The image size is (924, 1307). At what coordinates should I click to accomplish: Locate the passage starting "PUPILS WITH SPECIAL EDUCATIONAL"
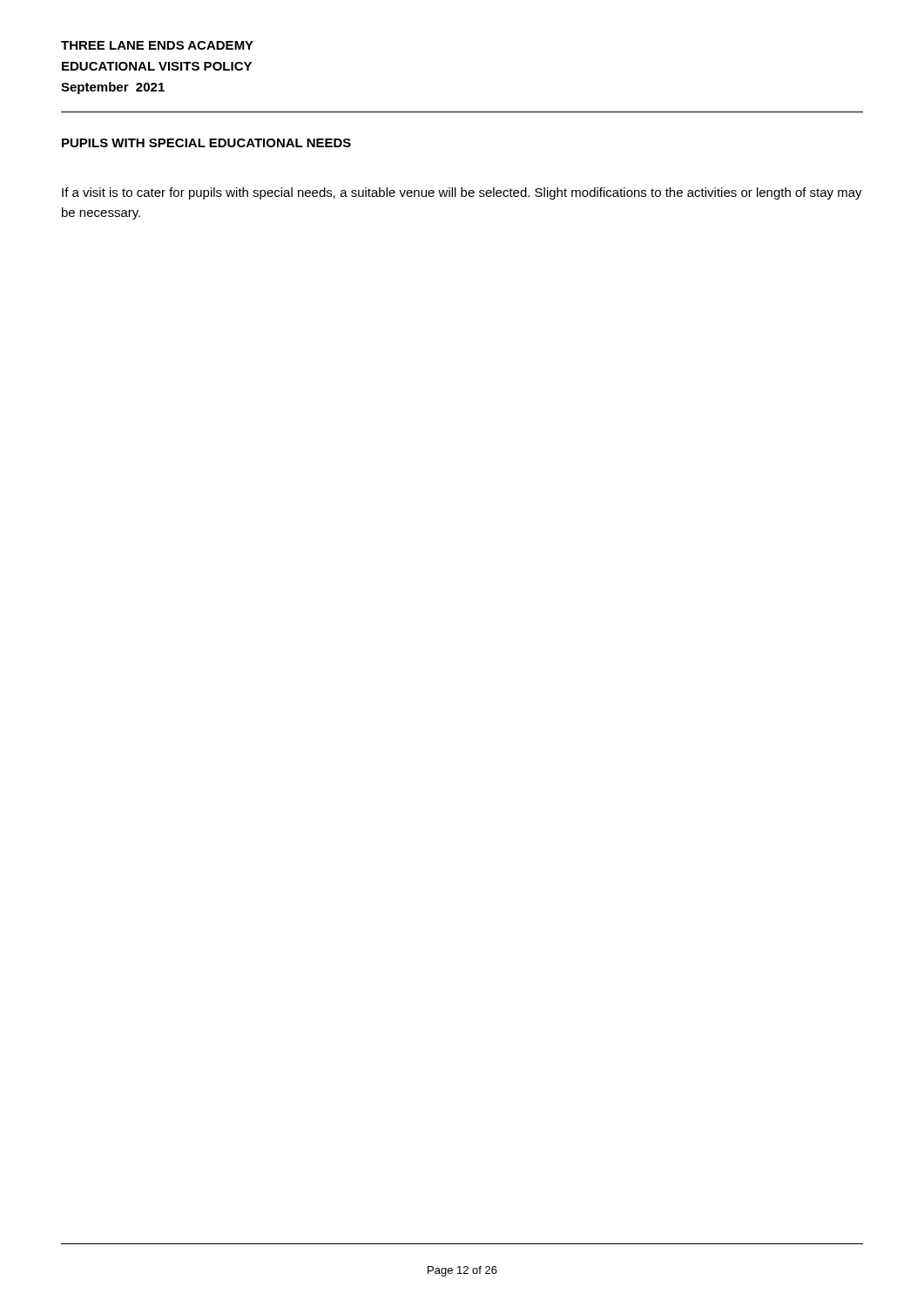point(206,142)
